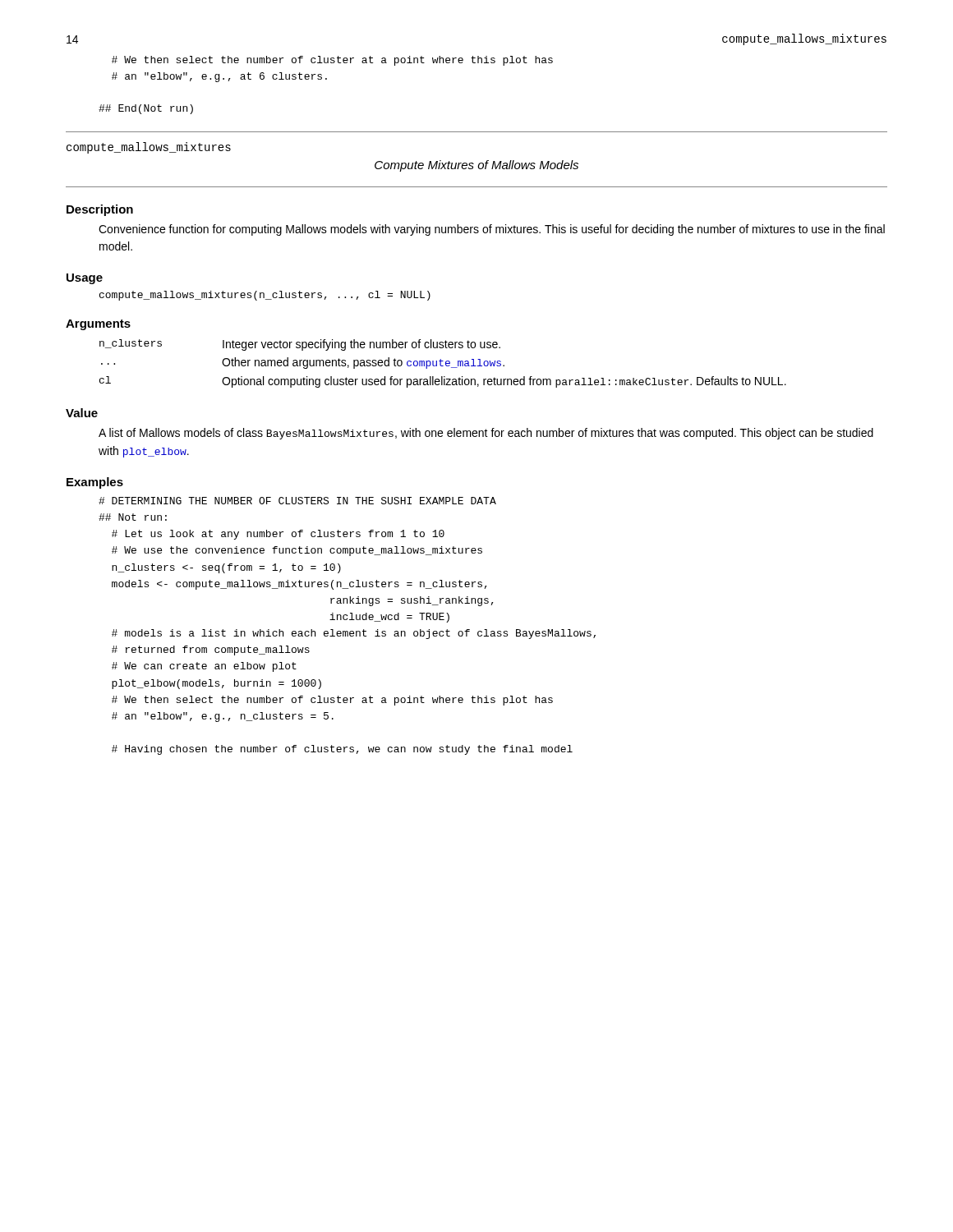Image resolution: width=953 pixels, height=1232 pixels.
Task: Find the title that reads "Compute Mixtures of Mallows Models"
Action: [476, 165]
